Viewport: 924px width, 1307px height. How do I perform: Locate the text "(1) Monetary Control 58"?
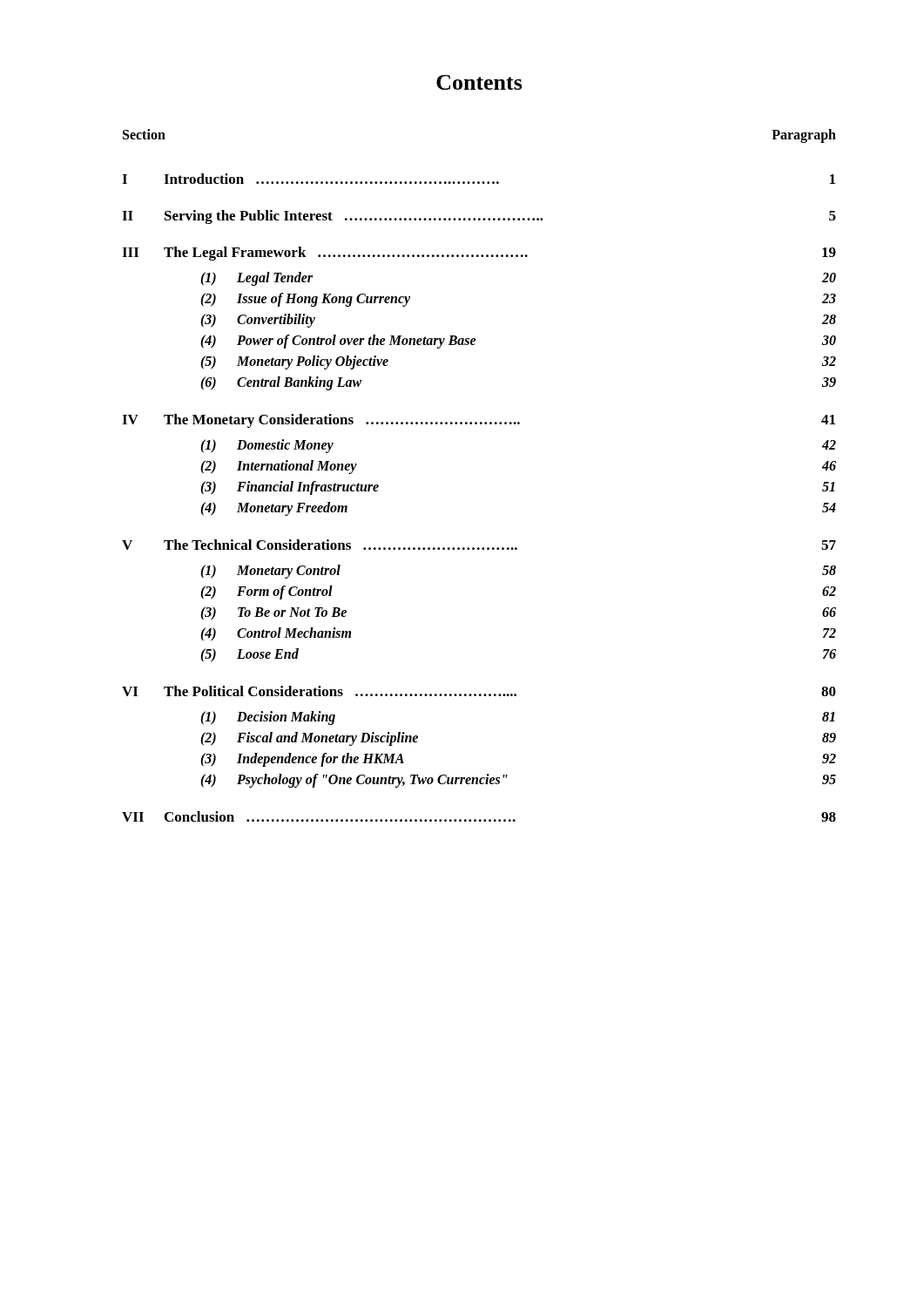[x=282, y=571]
